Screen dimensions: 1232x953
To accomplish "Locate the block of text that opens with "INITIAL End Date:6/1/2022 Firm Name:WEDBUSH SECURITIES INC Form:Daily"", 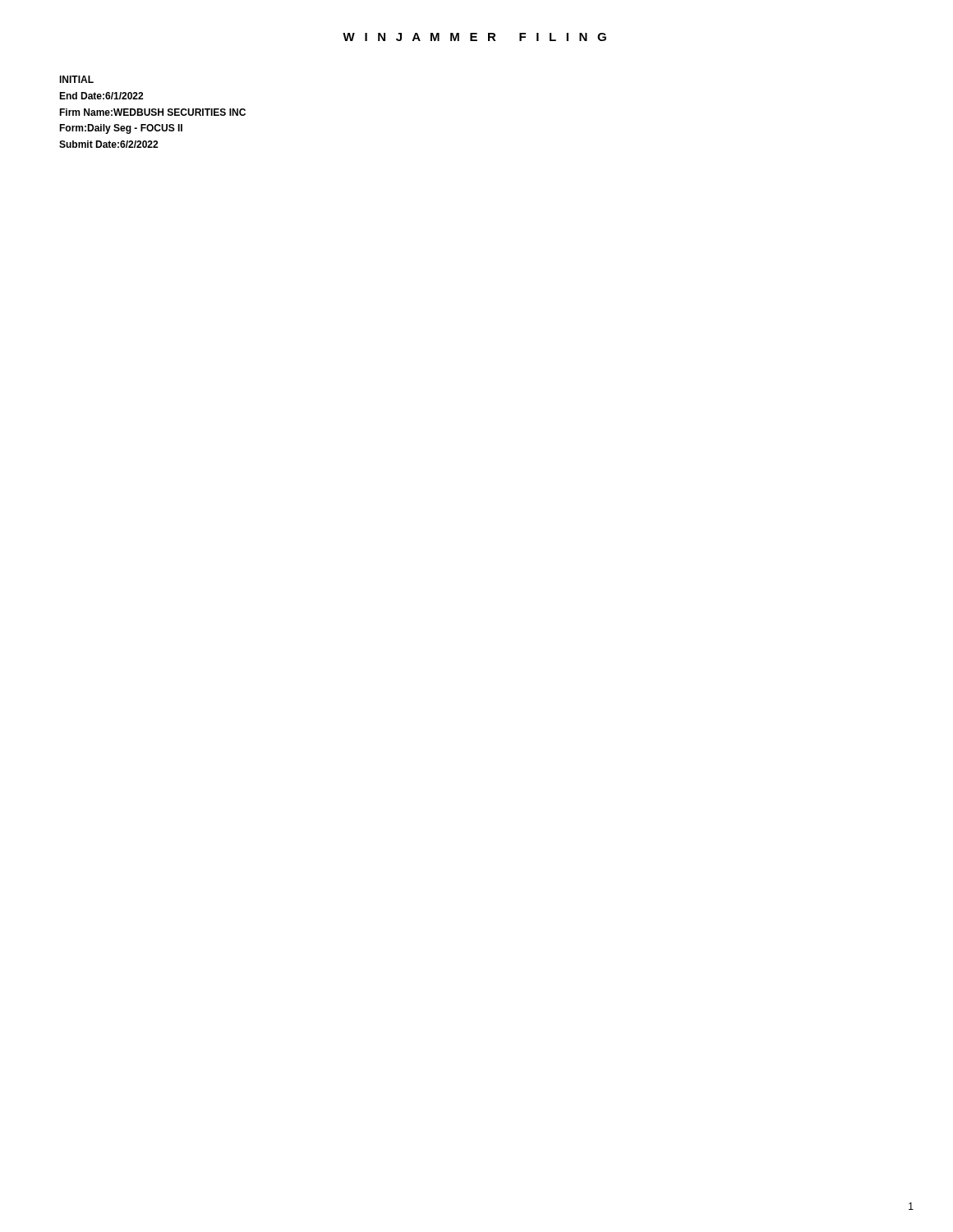I will (x=153, y=112).
